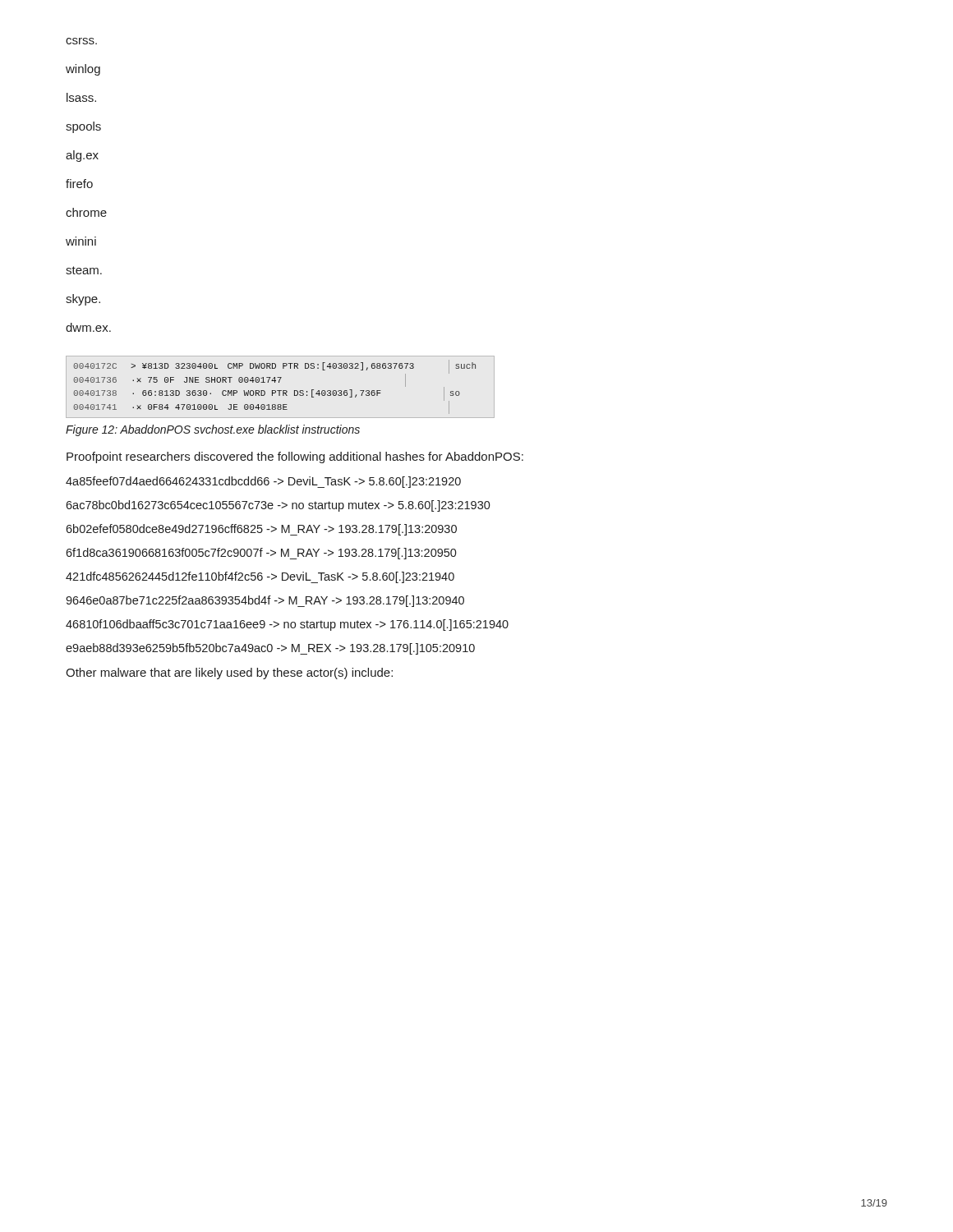953x1232 pixels.
Task: Click on the list item that reads "4a85feef07d4aed664624331cdbcdd66 -> DeviL_TasK -> 5.8.60[.]23:21920"
Action: [263, 481]
